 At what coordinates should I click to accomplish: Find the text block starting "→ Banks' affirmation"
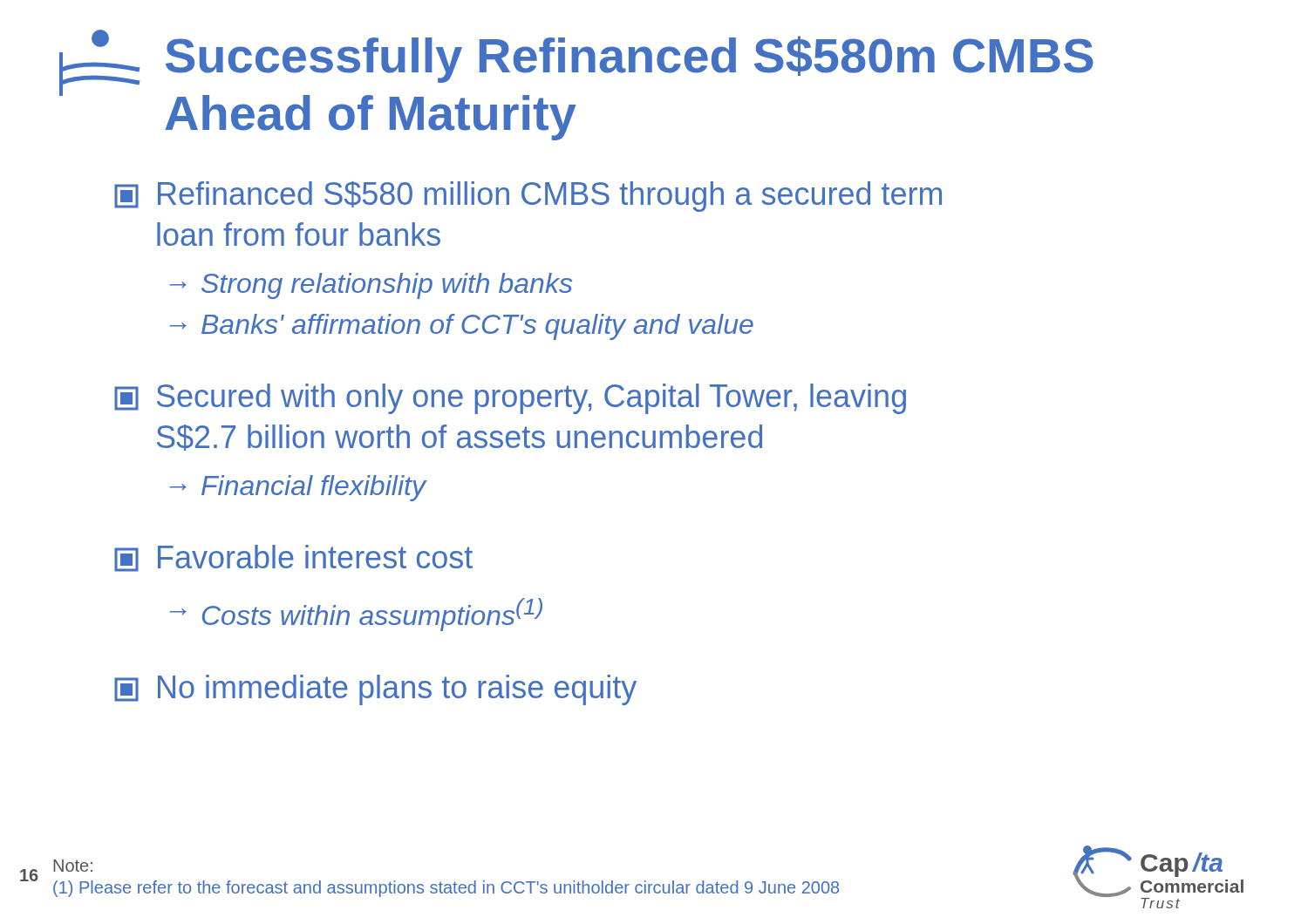pyautogui.click(x=459, y=325)
